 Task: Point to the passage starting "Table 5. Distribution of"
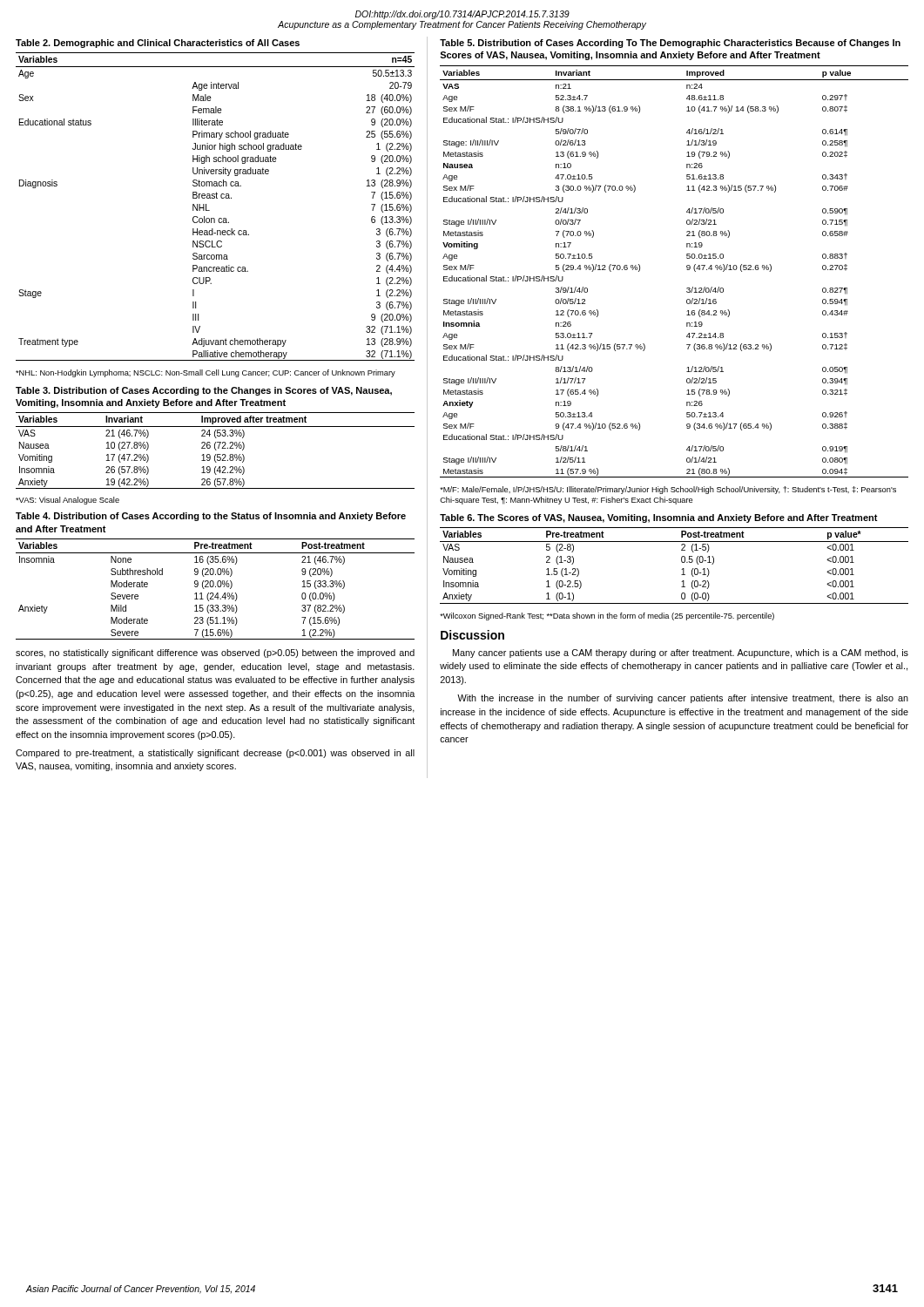(670, 44)
